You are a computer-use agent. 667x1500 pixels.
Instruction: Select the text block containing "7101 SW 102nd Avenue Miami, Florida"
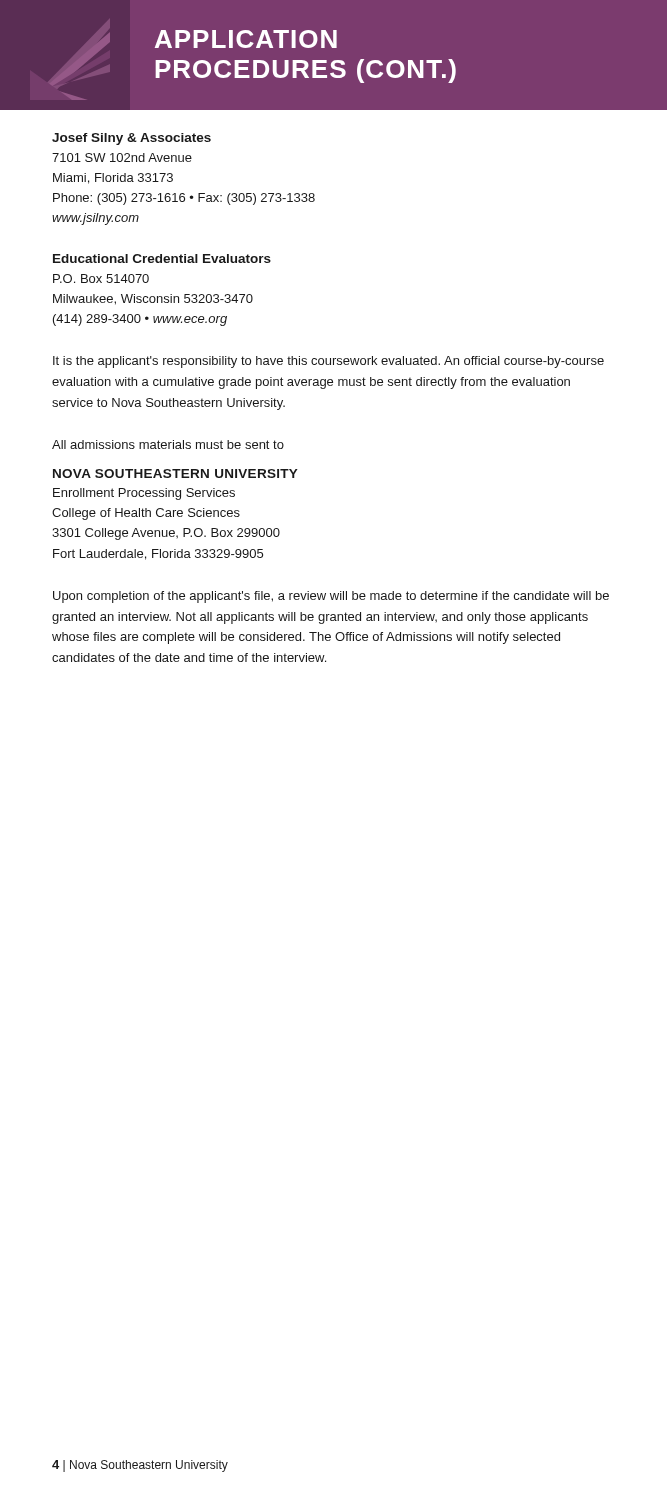point(122,158)
